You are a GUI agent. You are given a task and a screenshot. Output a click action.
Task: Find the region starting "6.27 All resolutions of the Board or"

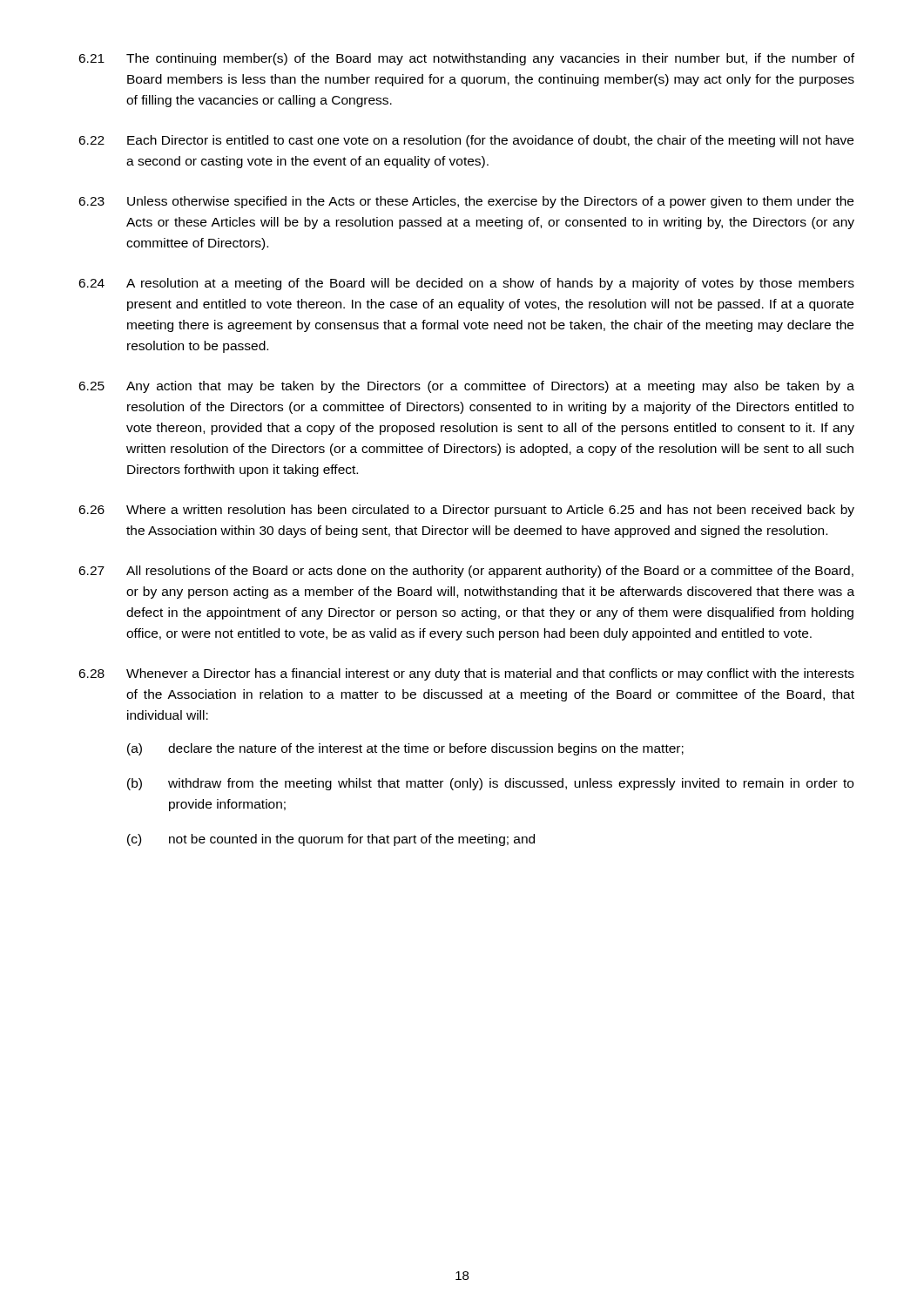point(466,602)
